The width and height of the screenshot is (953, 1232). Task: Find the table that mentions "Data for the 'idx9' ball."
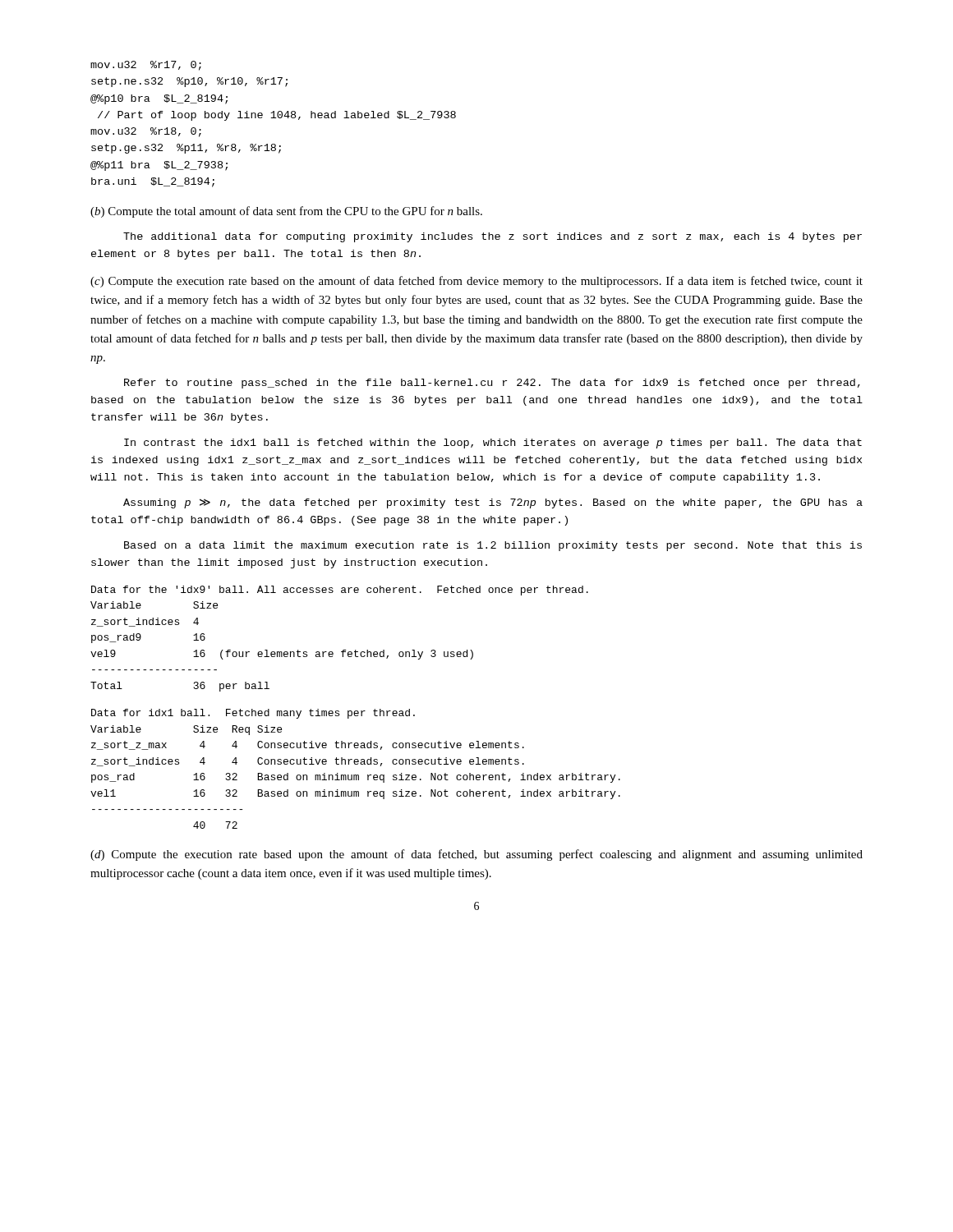click(476, 638)
